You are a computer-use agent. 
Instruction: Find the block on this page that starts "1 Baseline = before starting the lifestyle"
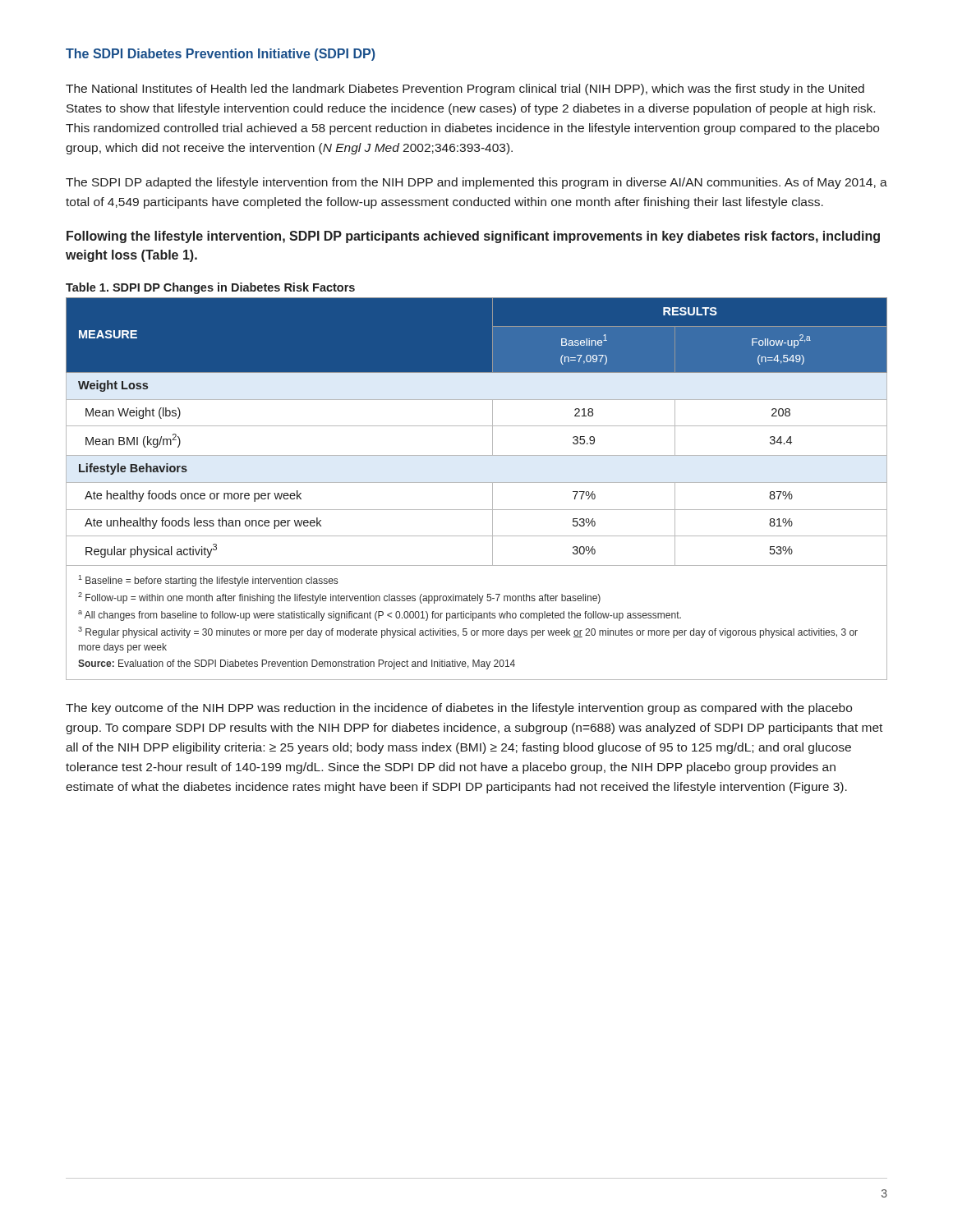(x=476, y=622)
